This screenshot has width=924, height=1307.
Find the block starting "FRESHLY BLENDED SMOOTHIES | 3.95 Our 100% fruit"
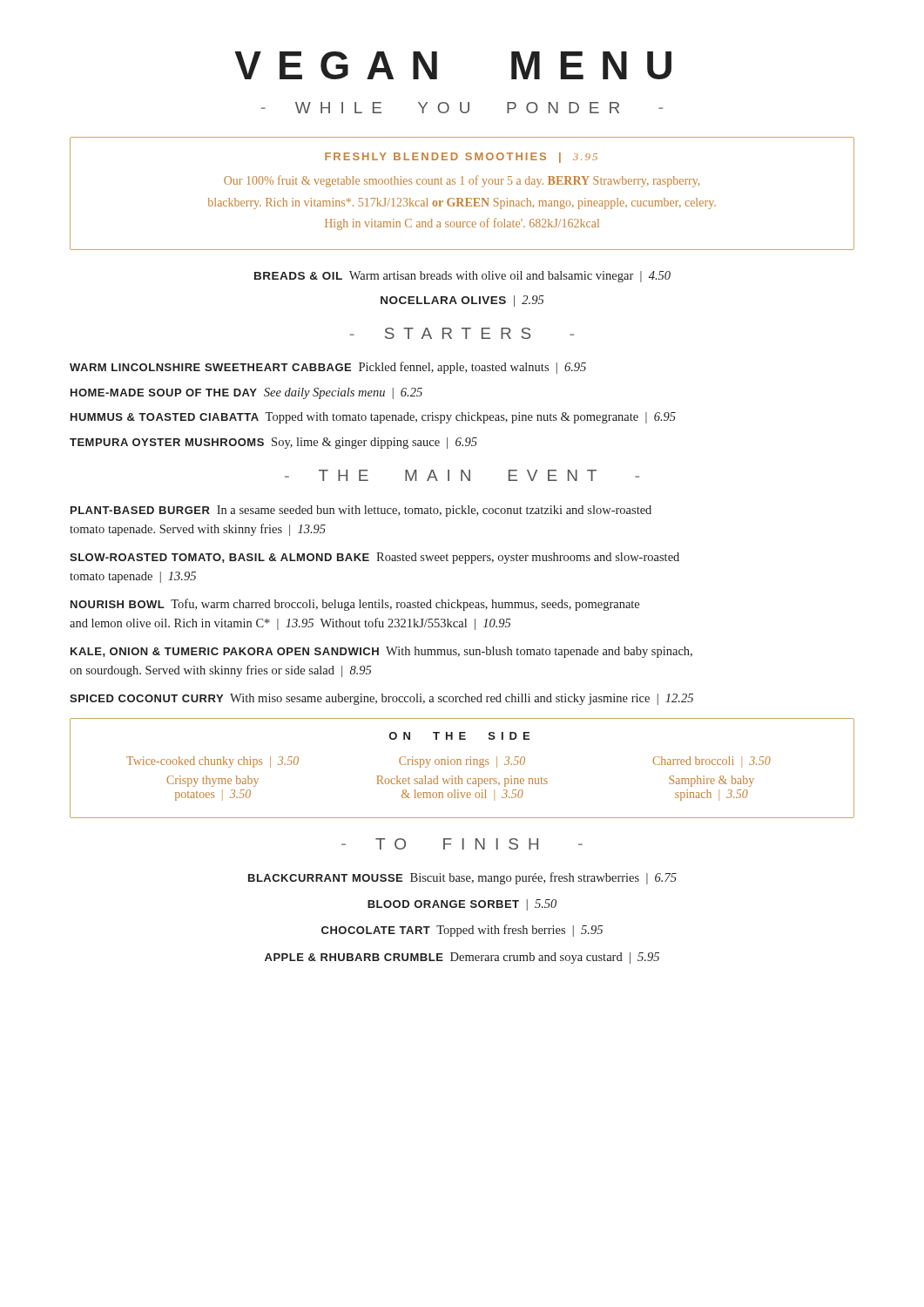462,192
